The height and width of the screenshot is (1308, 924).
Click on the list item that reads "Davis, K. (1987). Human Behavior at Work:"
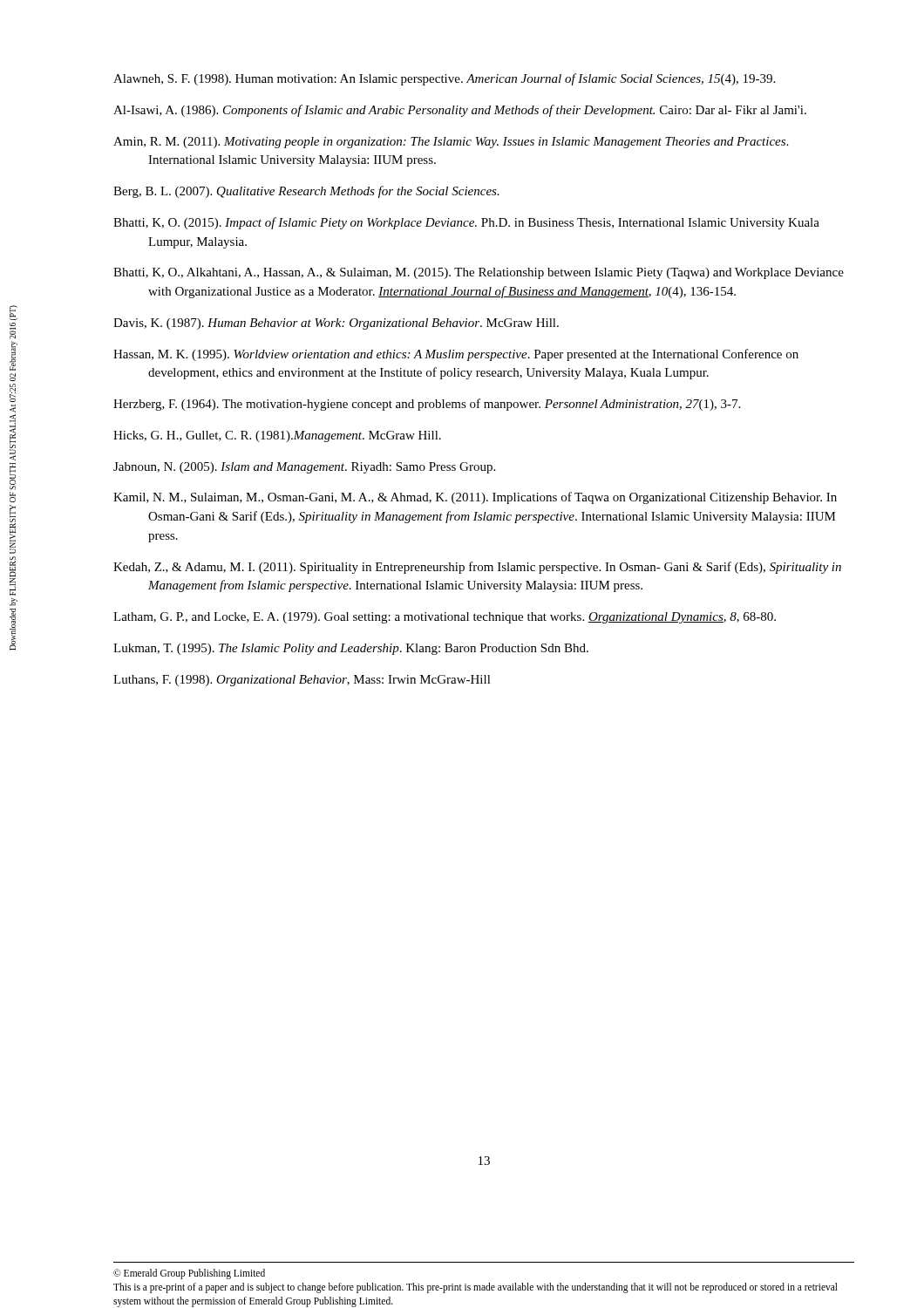336,322
